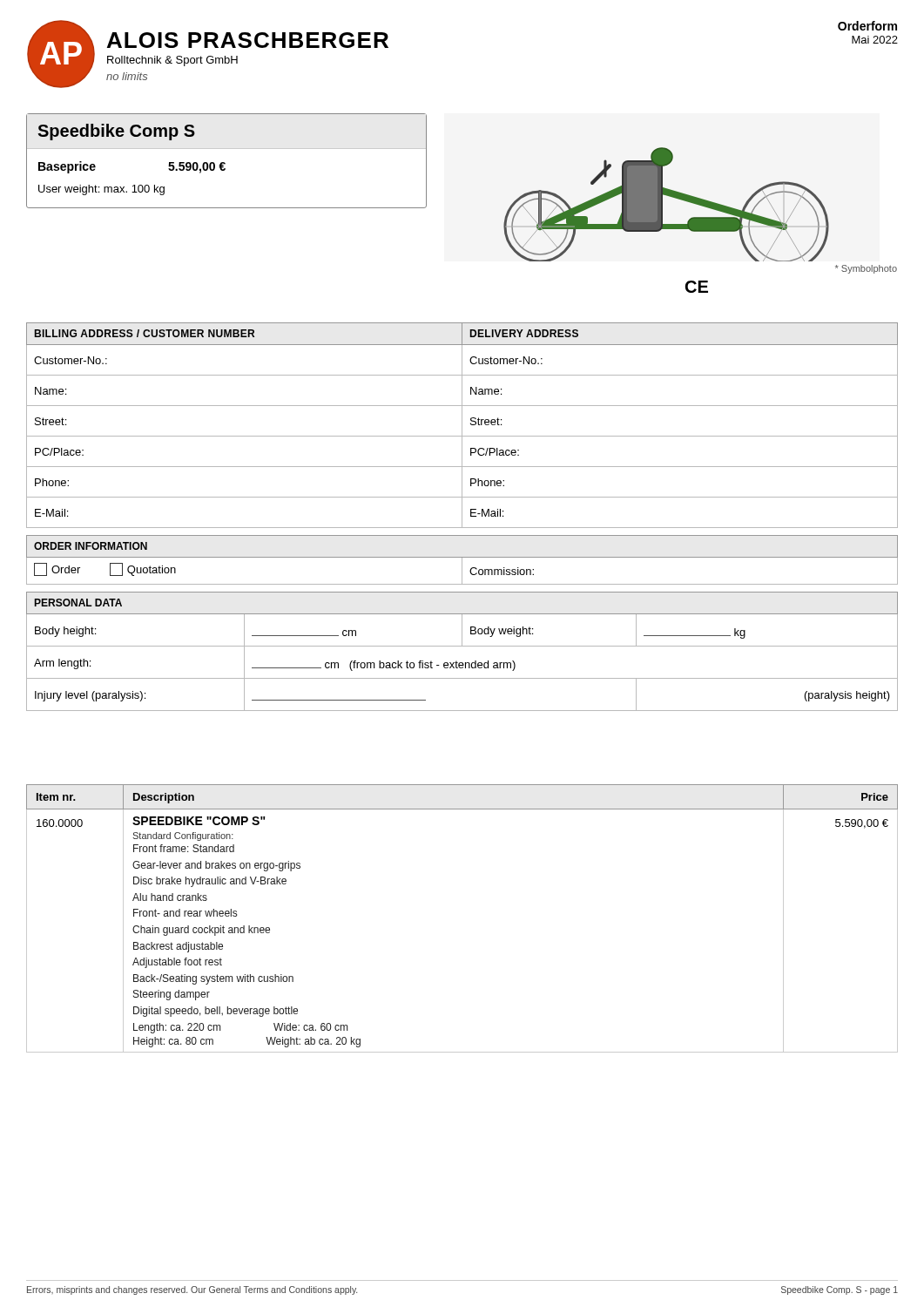Find the region starting "ALOIS PRASCHBERGER Rolltechnik & Sport GmbH"
924x1307 pixels.
pyautogui.click(x=248, y=55)
